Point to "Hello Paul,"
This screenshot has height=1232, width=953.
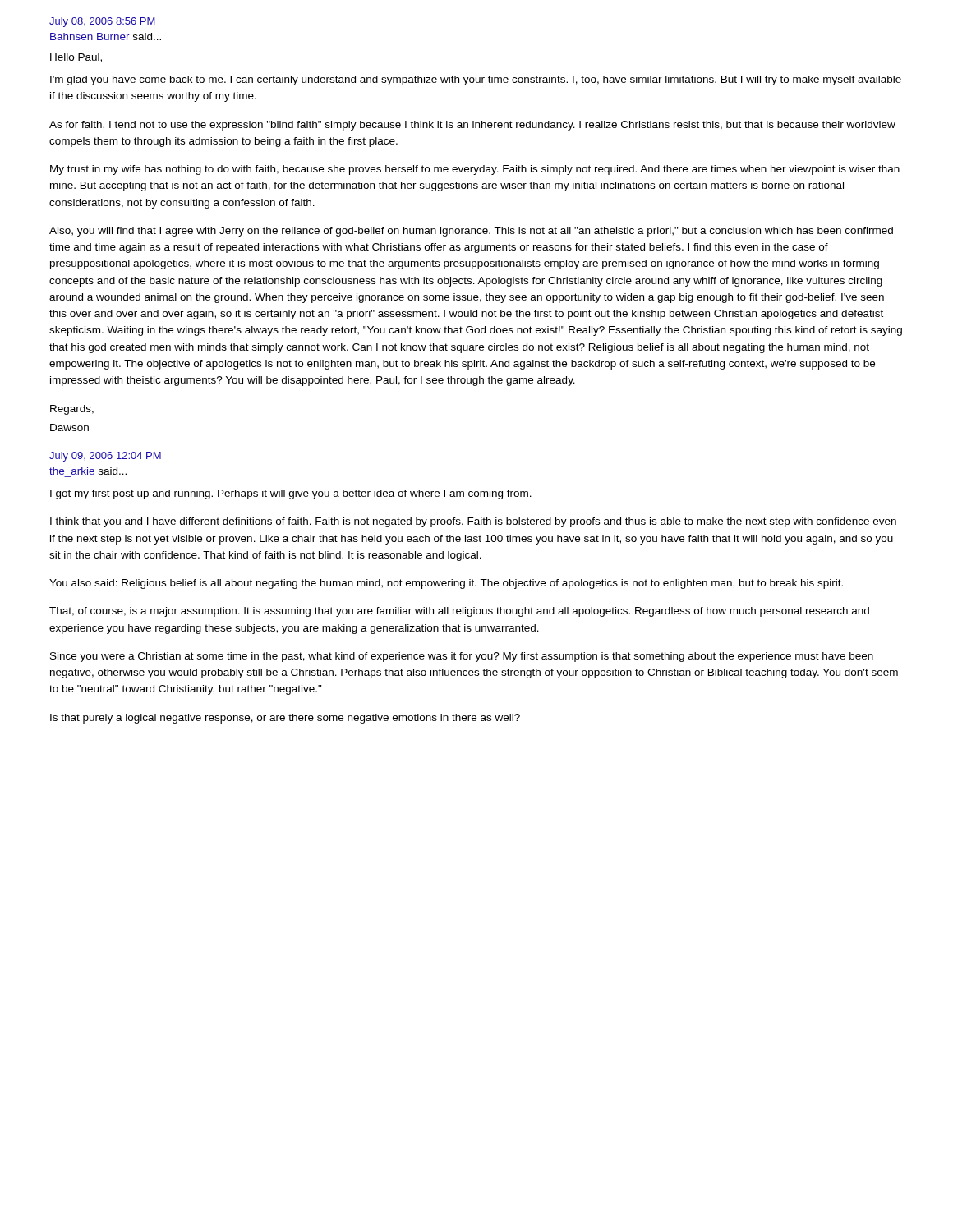click(76, 57)
